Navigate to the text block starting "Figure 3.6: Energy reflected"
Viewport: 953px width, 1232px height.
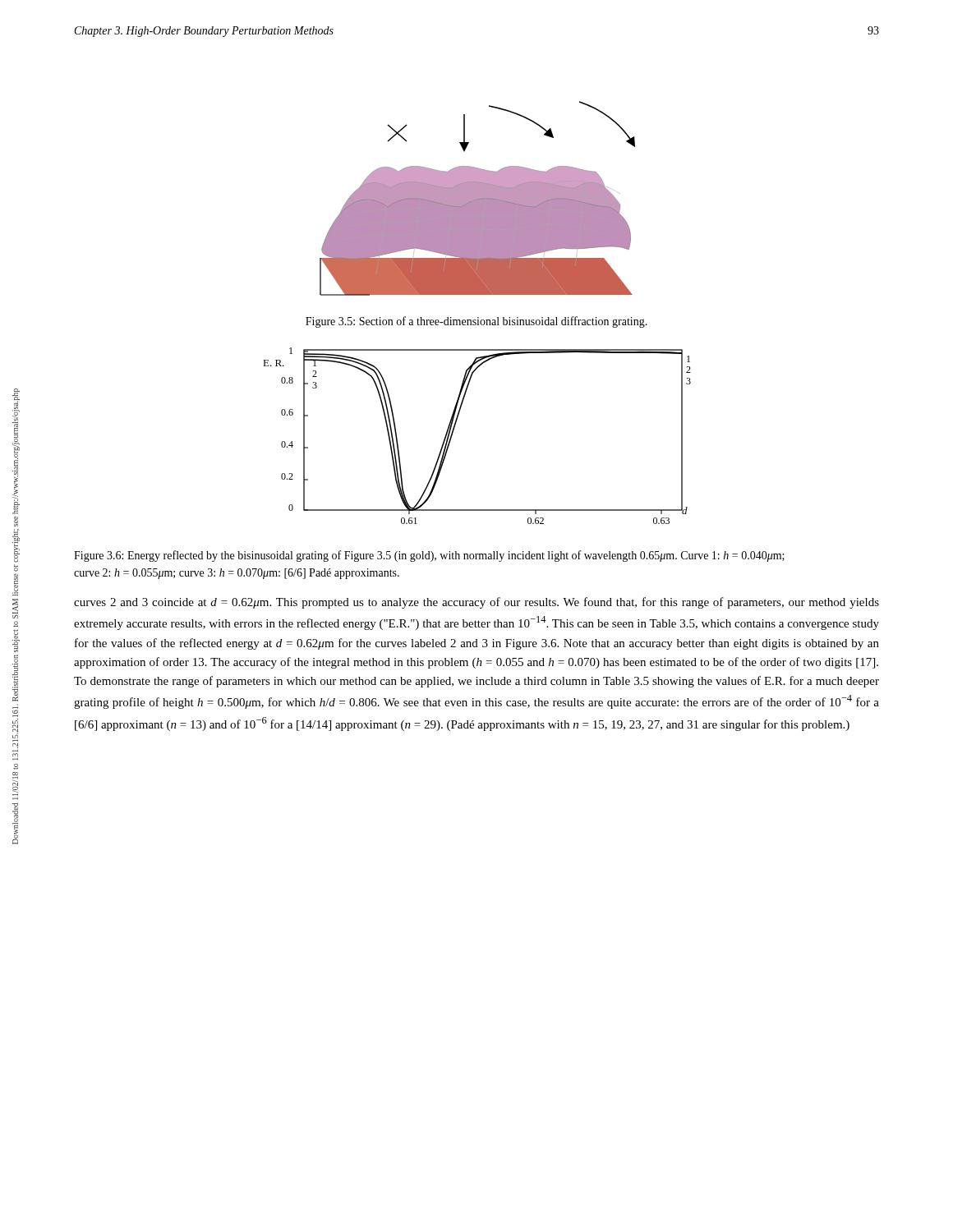pos(429,564)
